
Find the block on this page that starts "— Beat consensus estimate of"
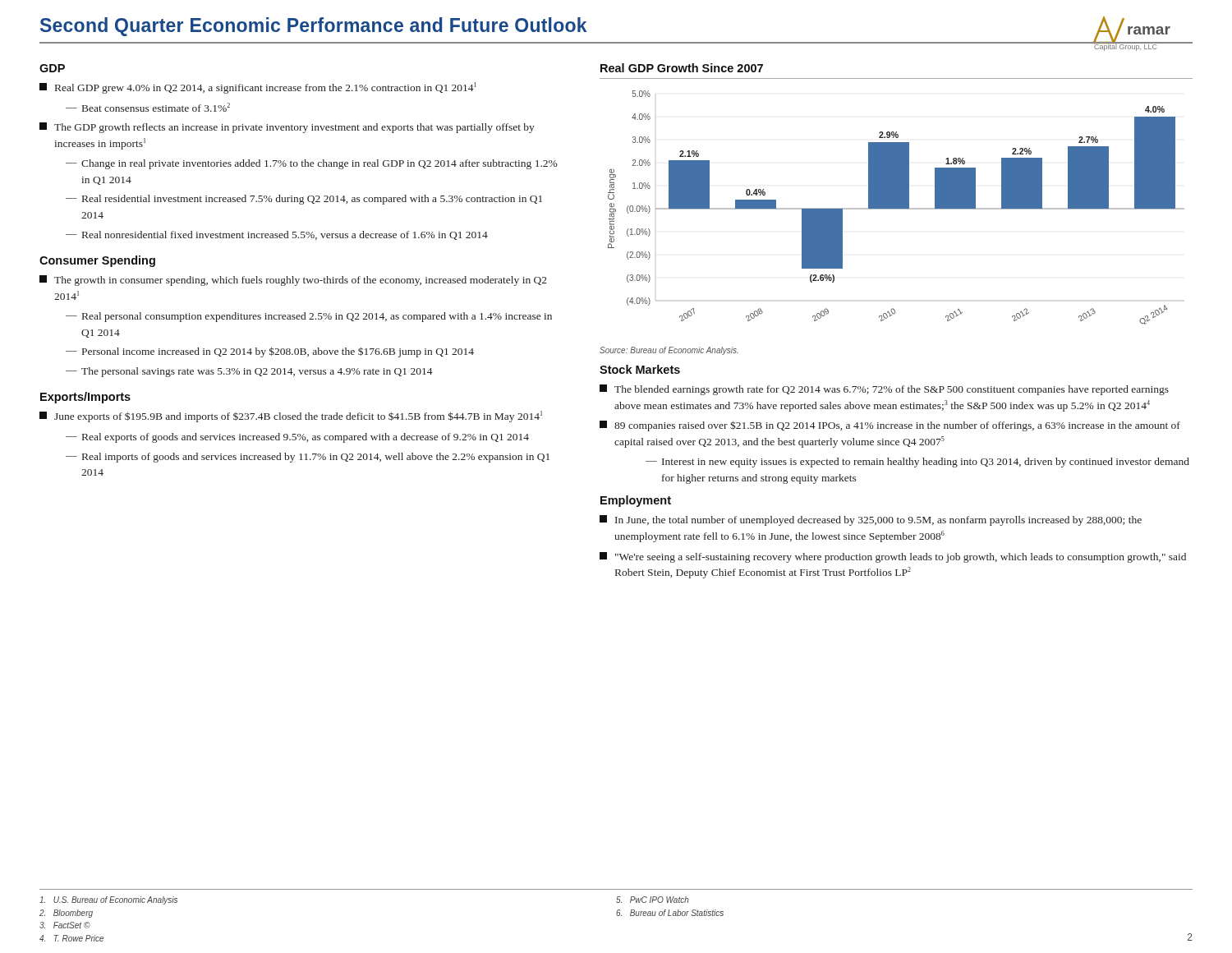(x=148, y=107)
